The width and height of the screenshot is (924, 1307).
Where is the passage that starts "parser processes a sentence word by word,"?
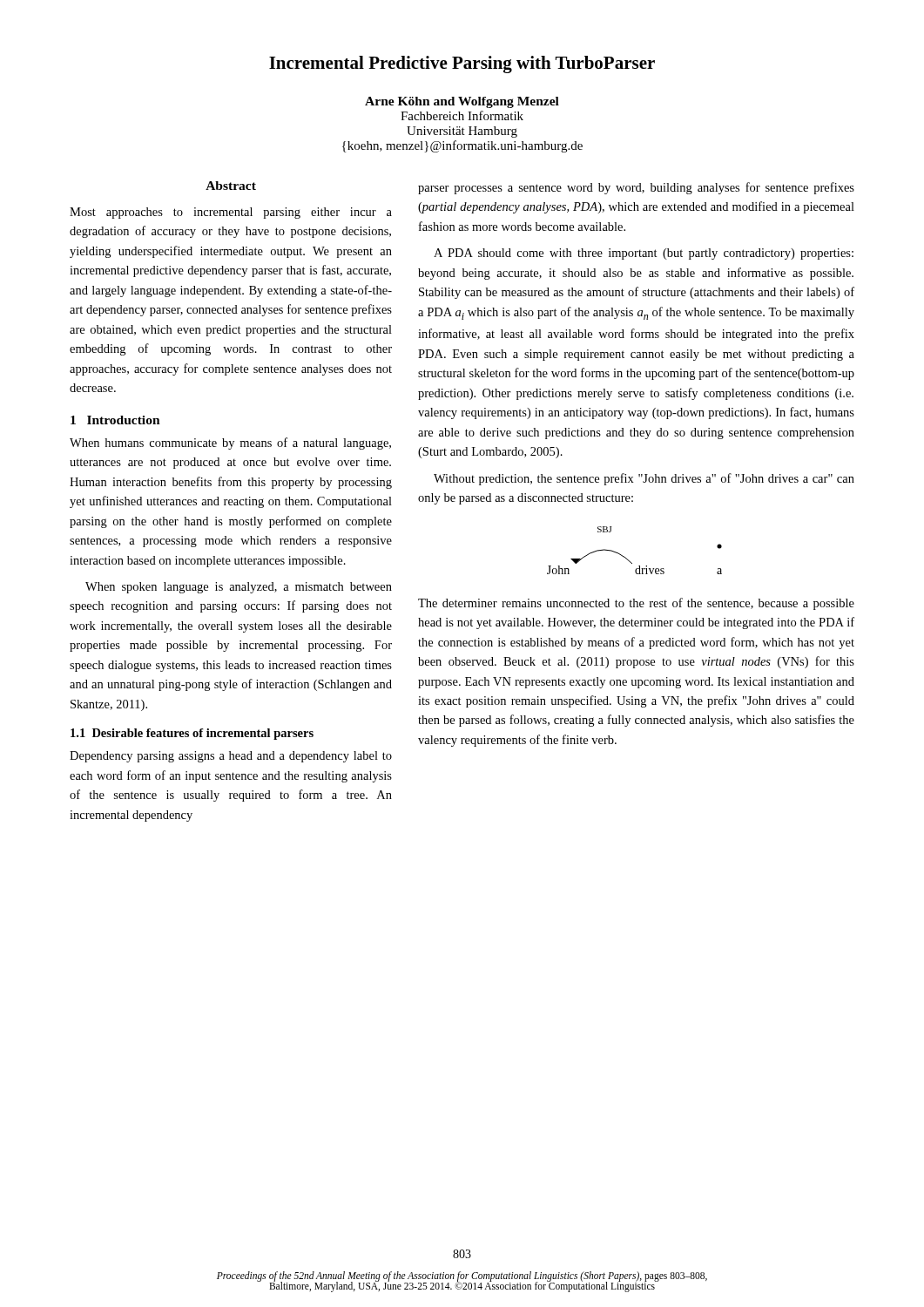[x=636, y=207]
